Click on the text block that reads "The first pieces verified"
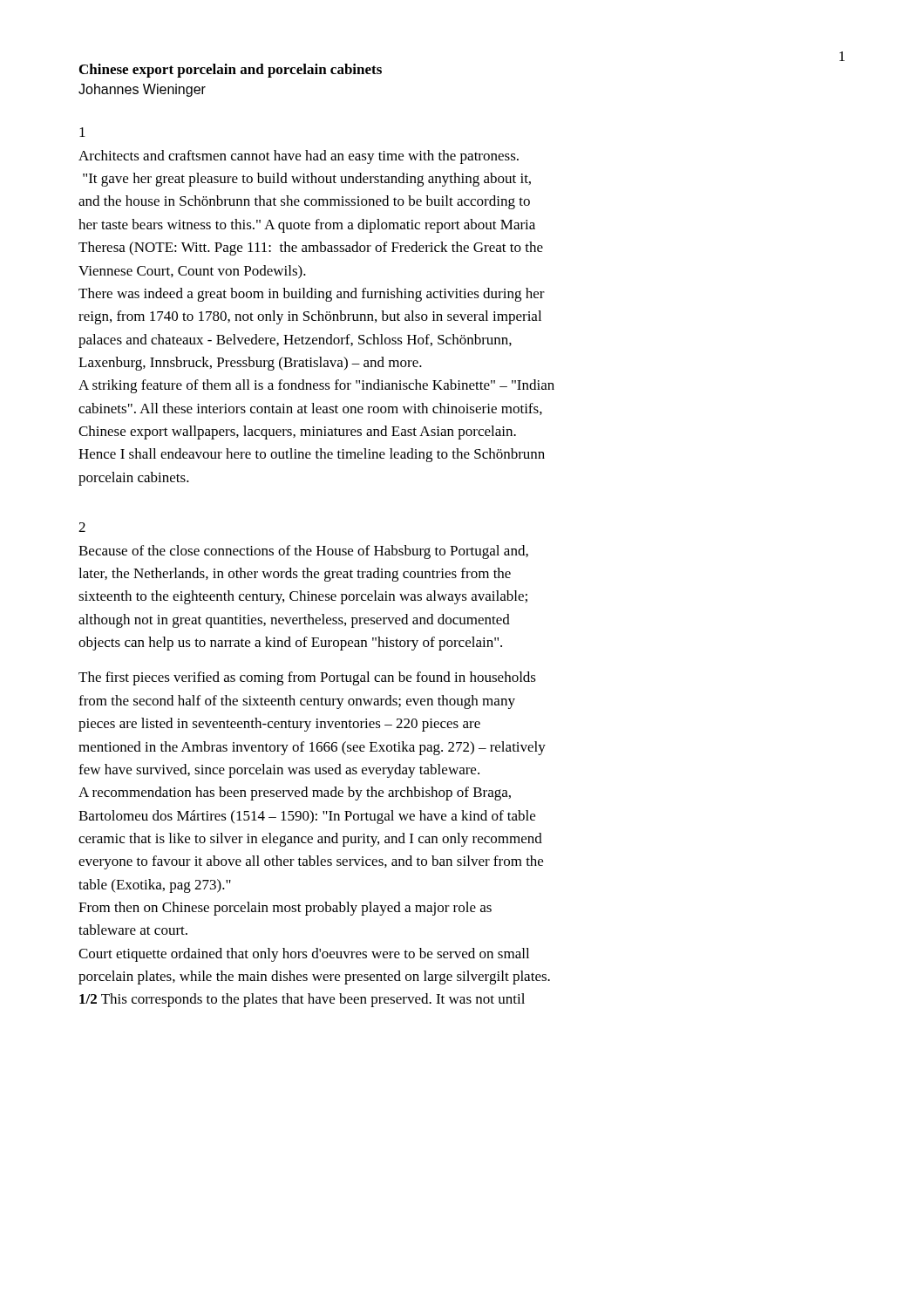 [x=315, y=838]
